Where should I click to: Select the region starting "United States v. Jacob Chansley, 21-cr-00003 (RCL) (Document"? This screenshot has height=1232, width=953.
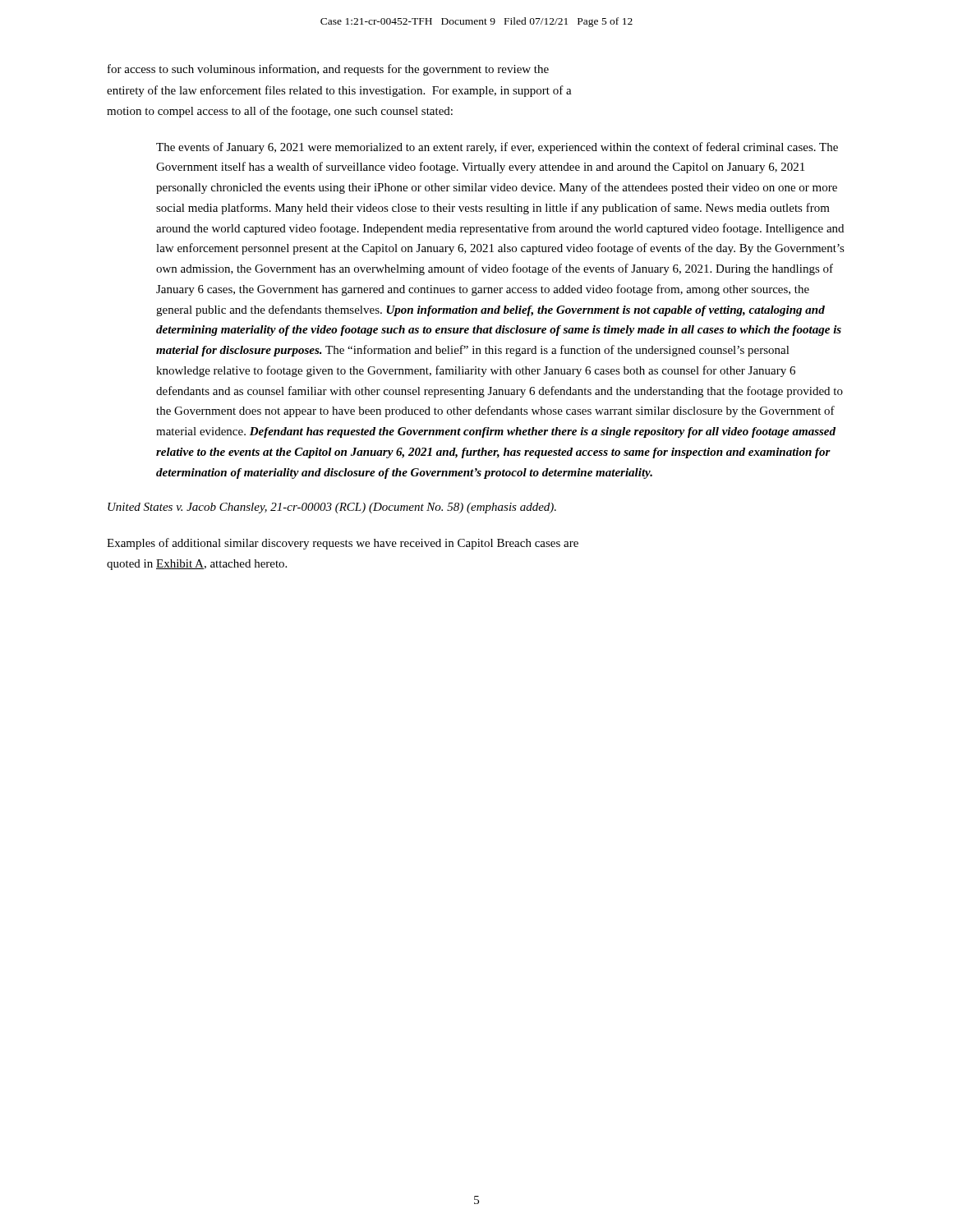pyautogui.click(x=332, y=507)
